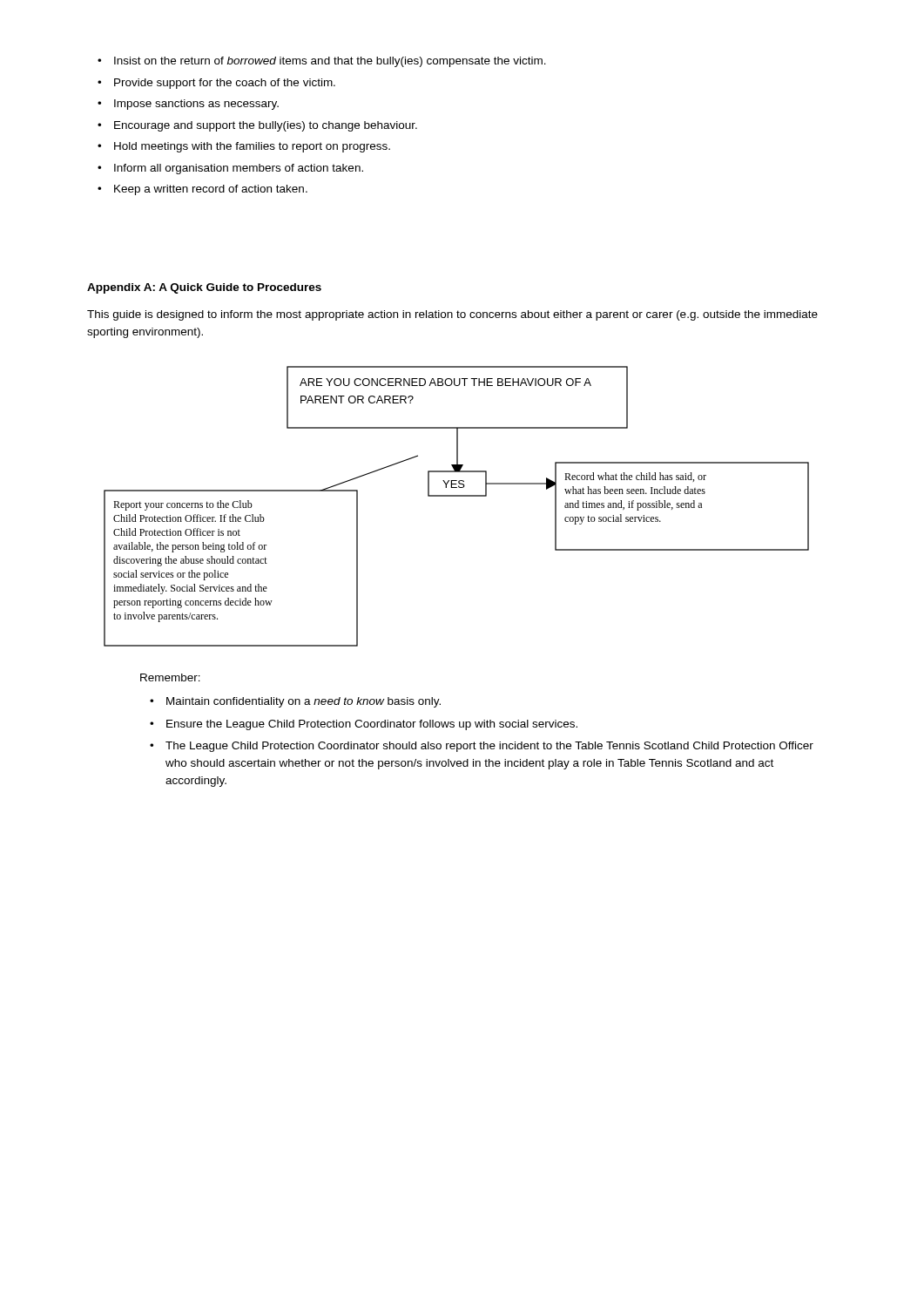Select the flowchart

point(462,508)
